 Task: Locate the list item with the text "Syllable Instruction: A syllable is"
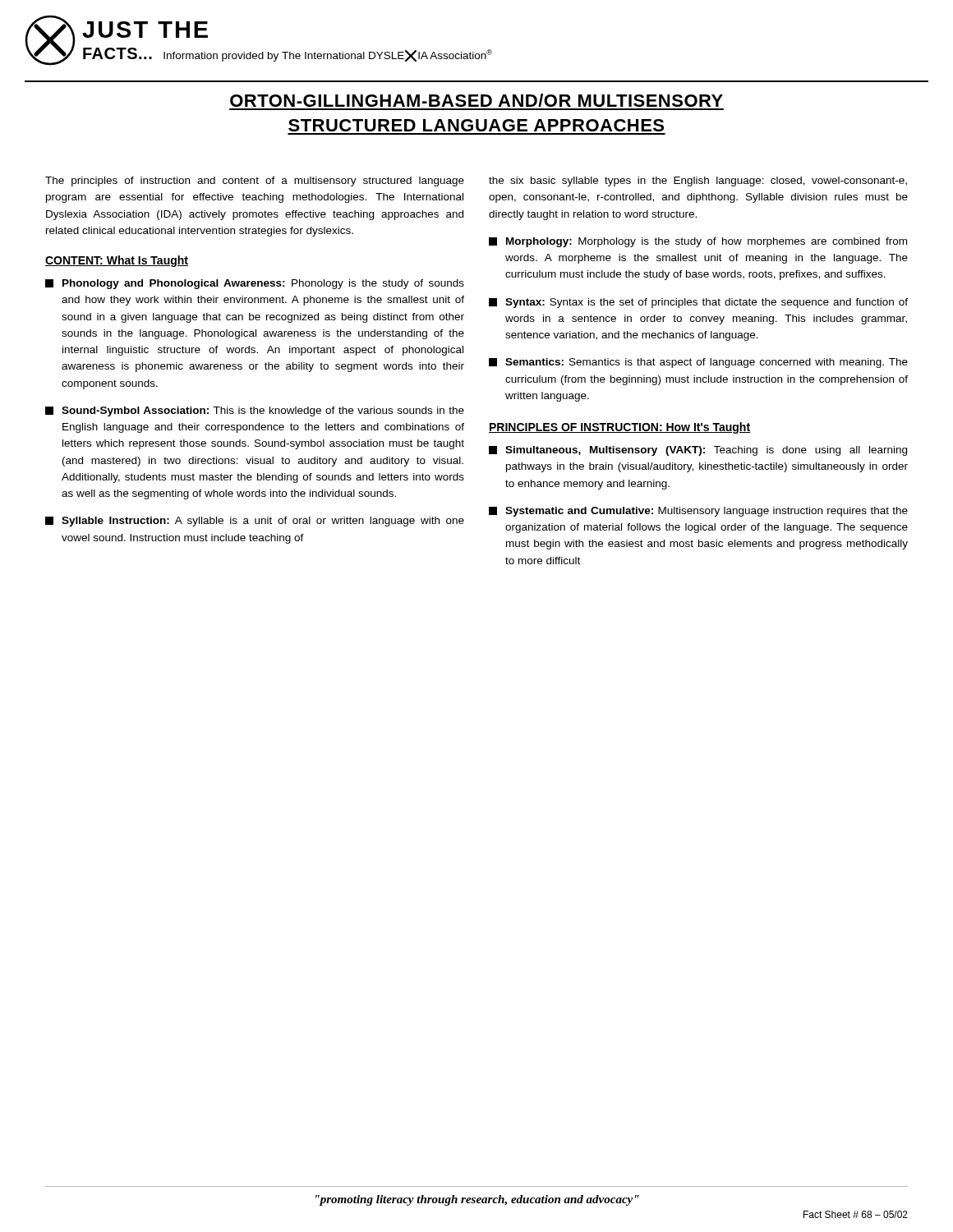click(x=255, y=529)
